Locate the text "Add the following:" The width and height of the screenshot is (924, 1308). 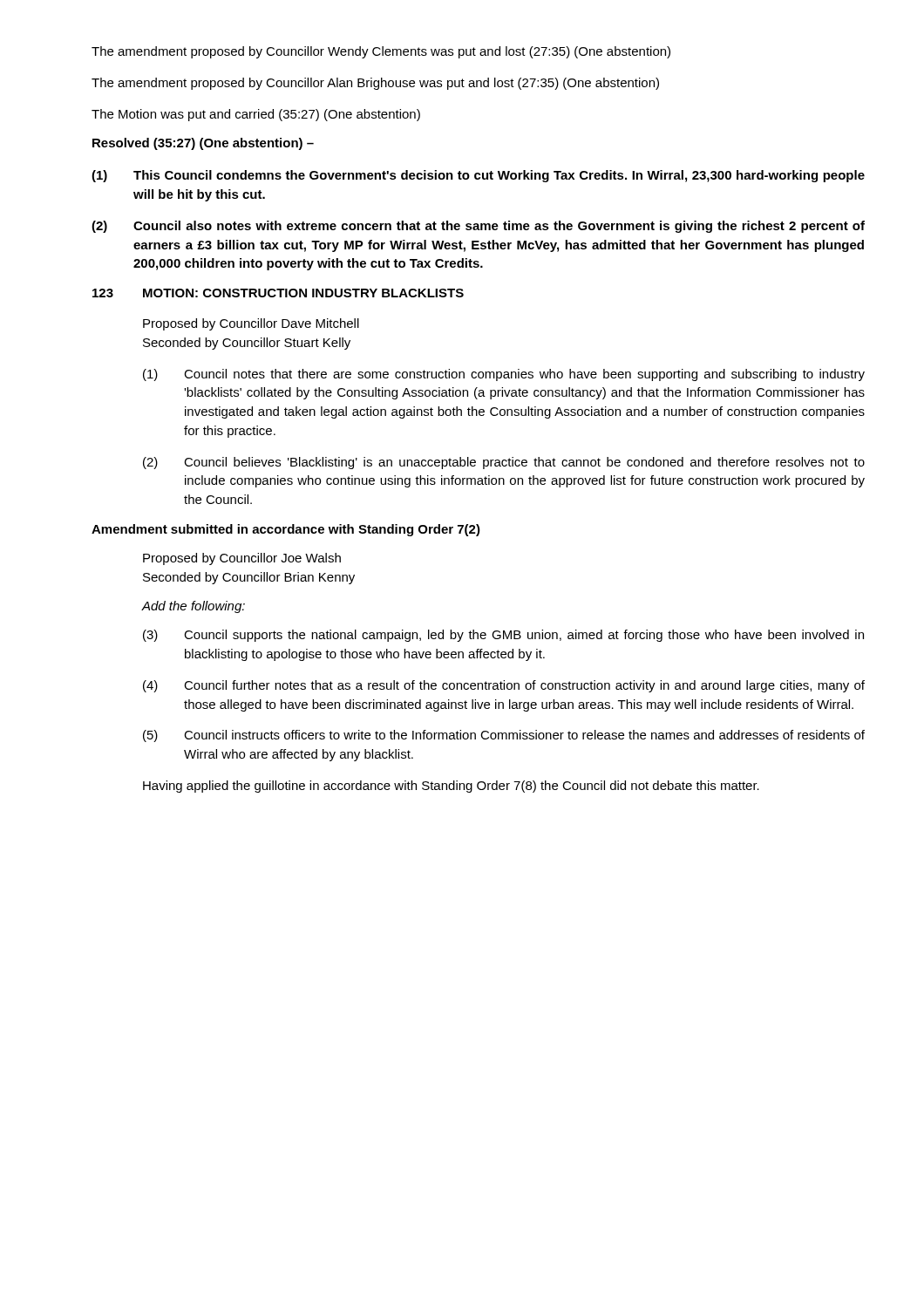click(194, 606)
